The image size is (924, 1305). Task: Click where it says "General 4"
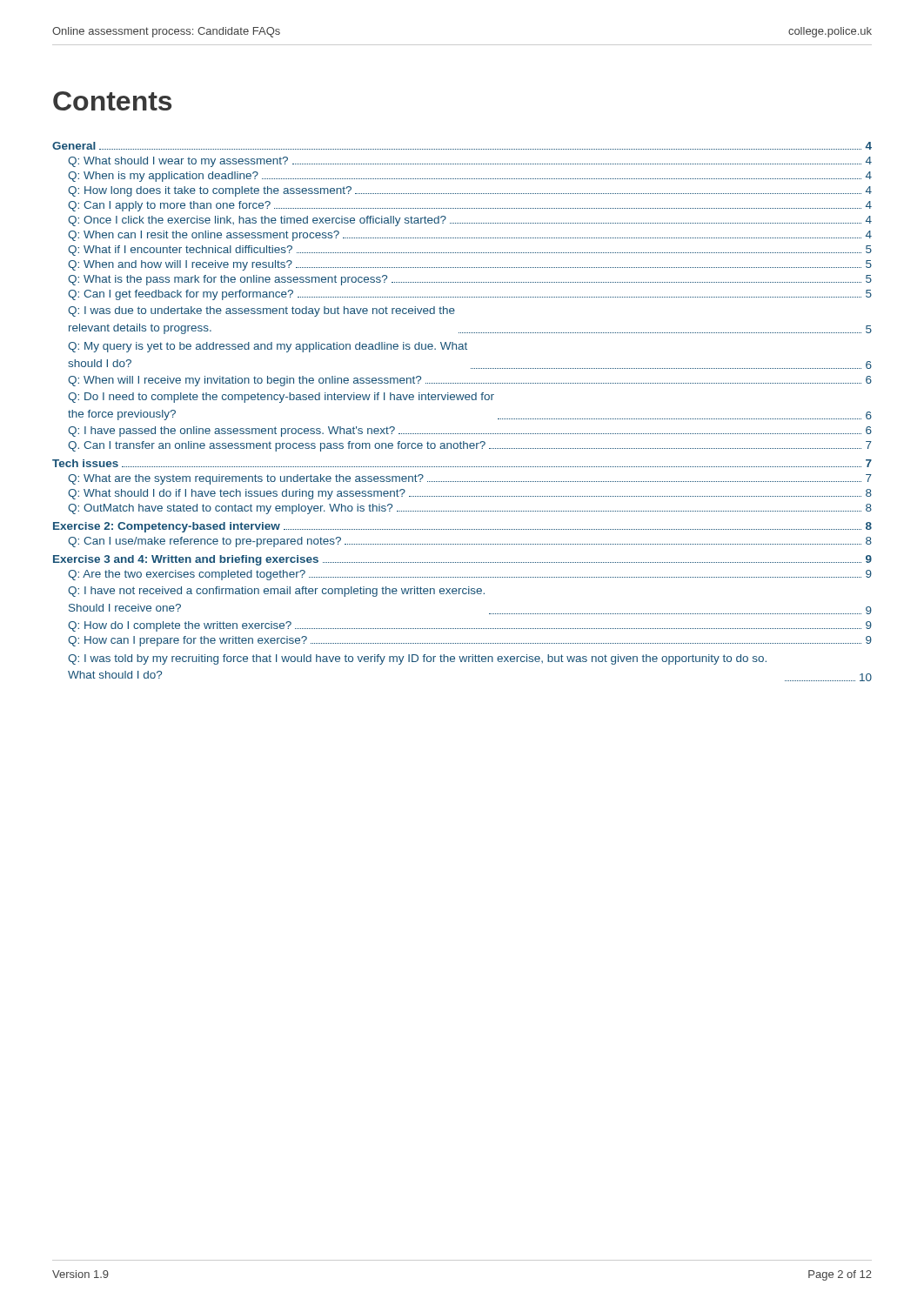pyautogui.click(x=462, y=146)
